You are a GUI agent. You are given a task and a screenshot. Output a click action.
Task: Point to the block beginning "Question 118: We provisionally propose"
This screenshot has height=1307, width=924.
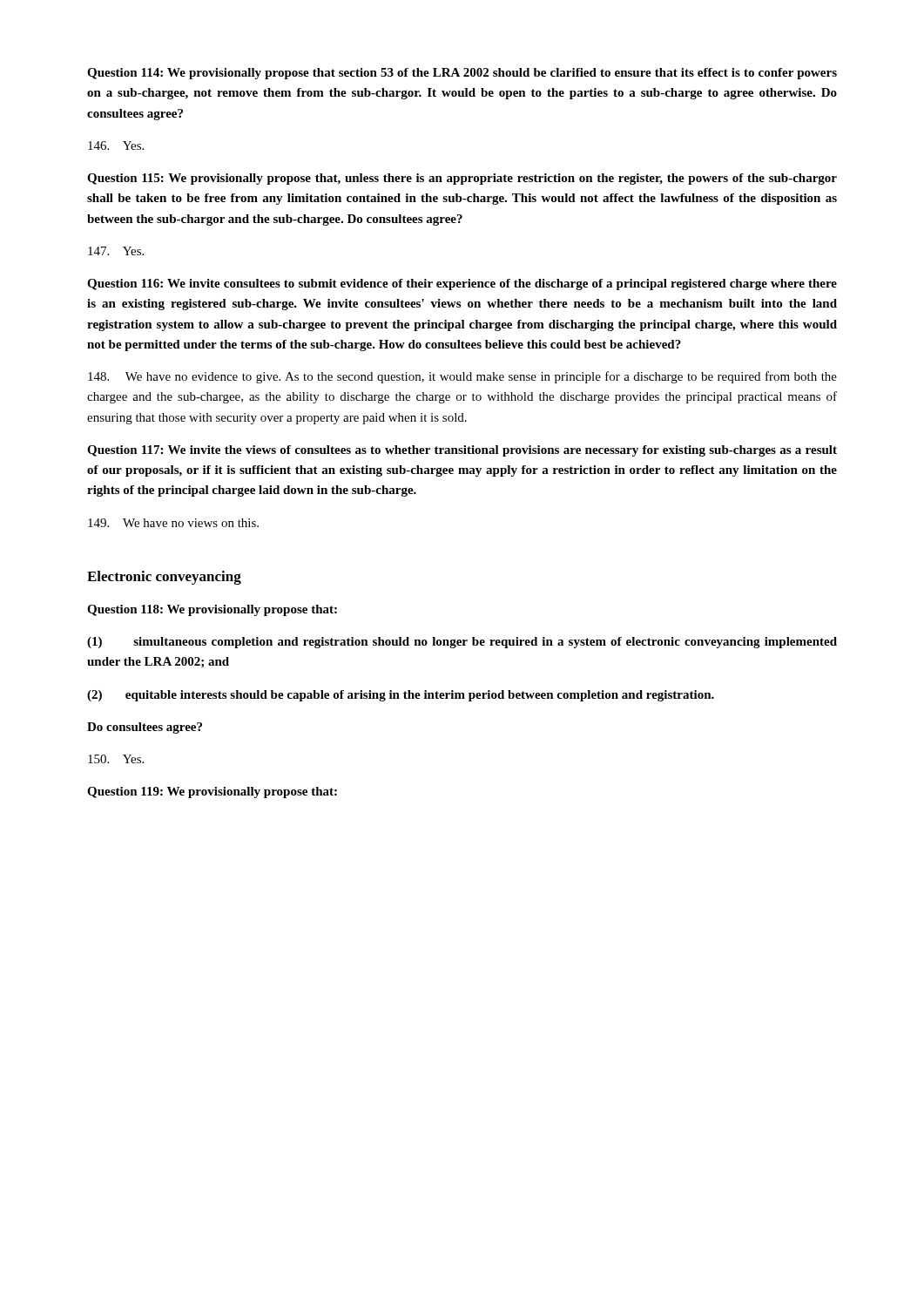click(x=213, y=609)
